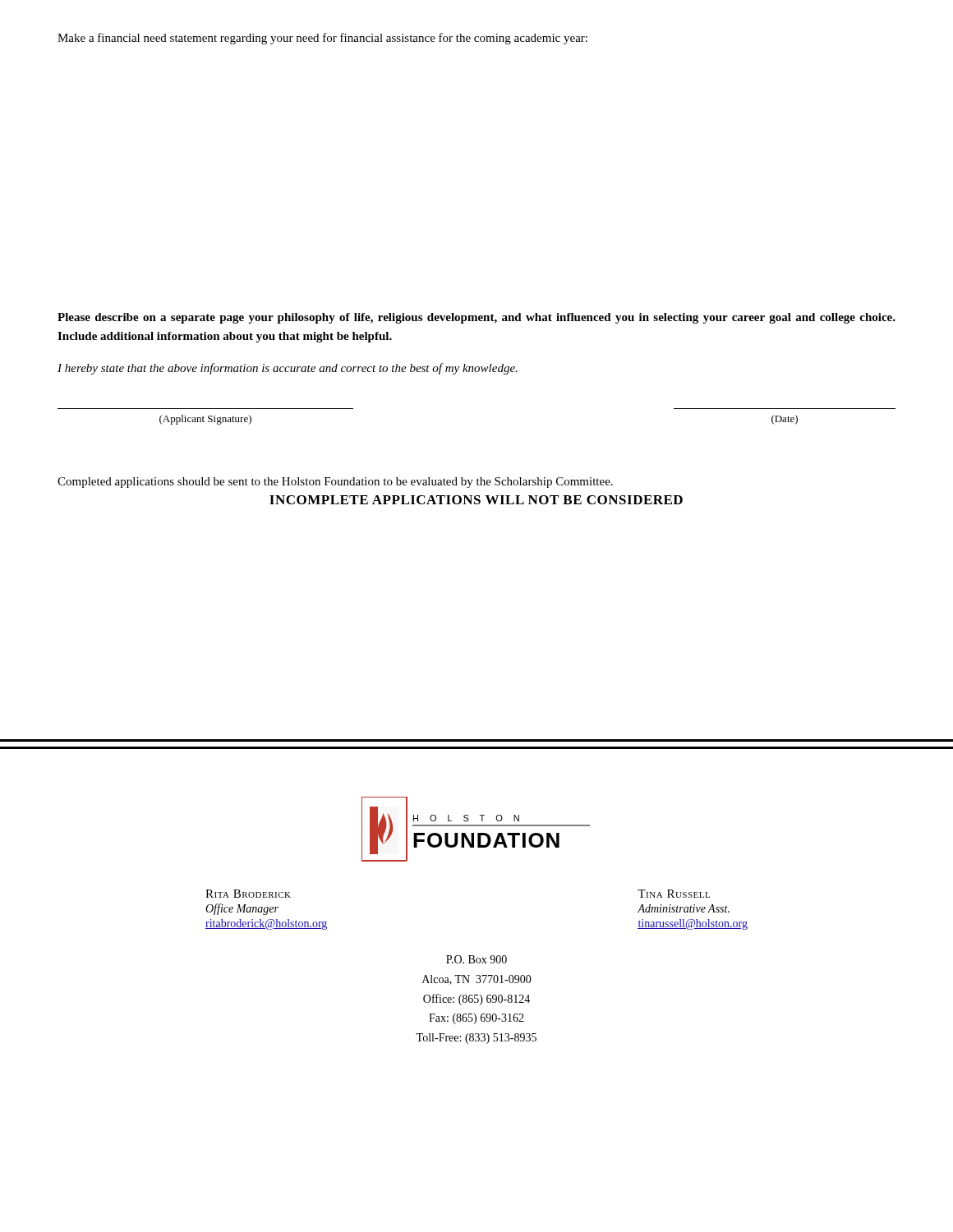The height and width of the screenshot is (1232, 953).
Task: Click on the passage starting "Tina Russell Administrative"
Action: pyautogui.click(x=693, y=909)
